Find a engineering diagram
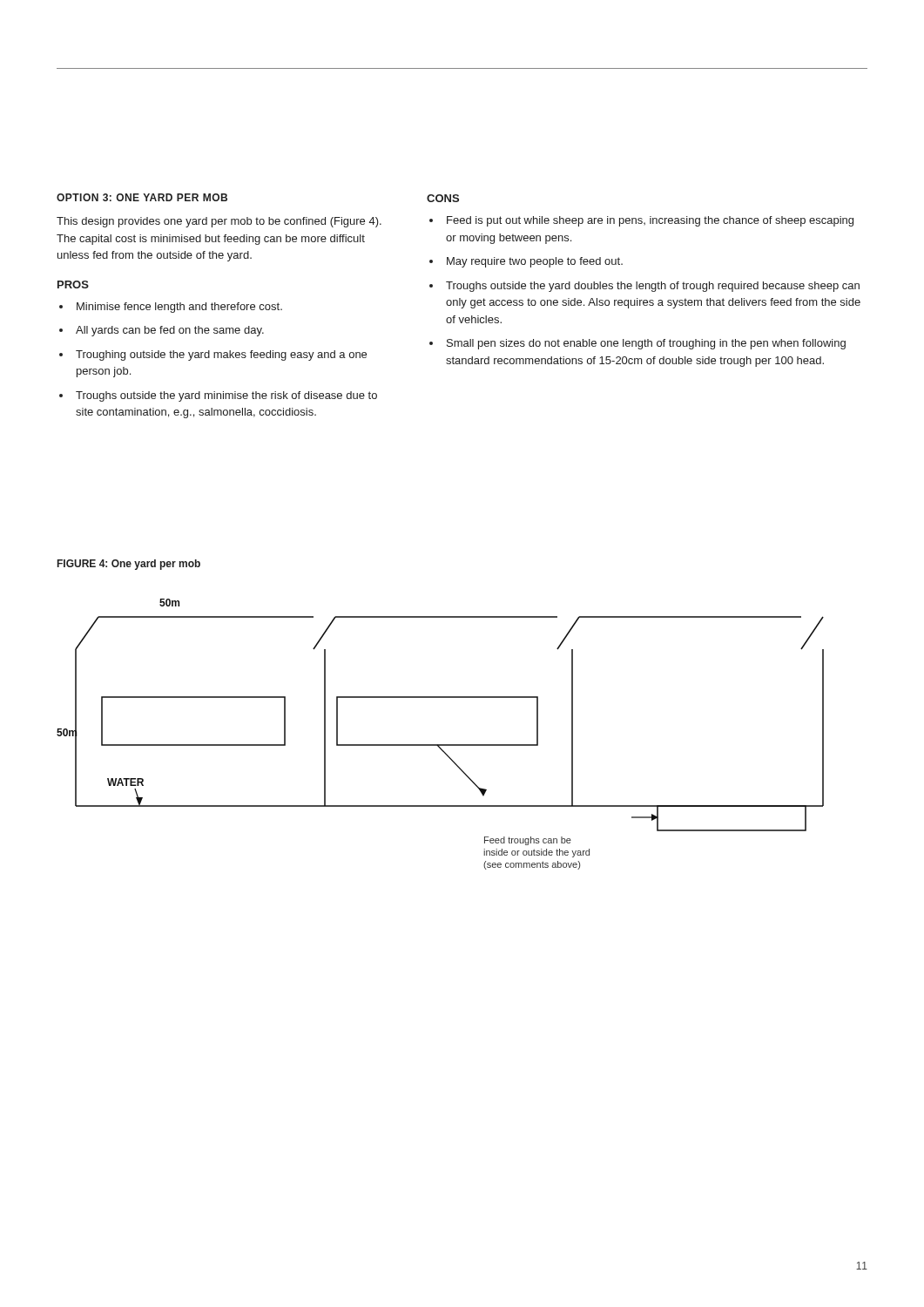The image size is (924, 1307). pos(449,749)
